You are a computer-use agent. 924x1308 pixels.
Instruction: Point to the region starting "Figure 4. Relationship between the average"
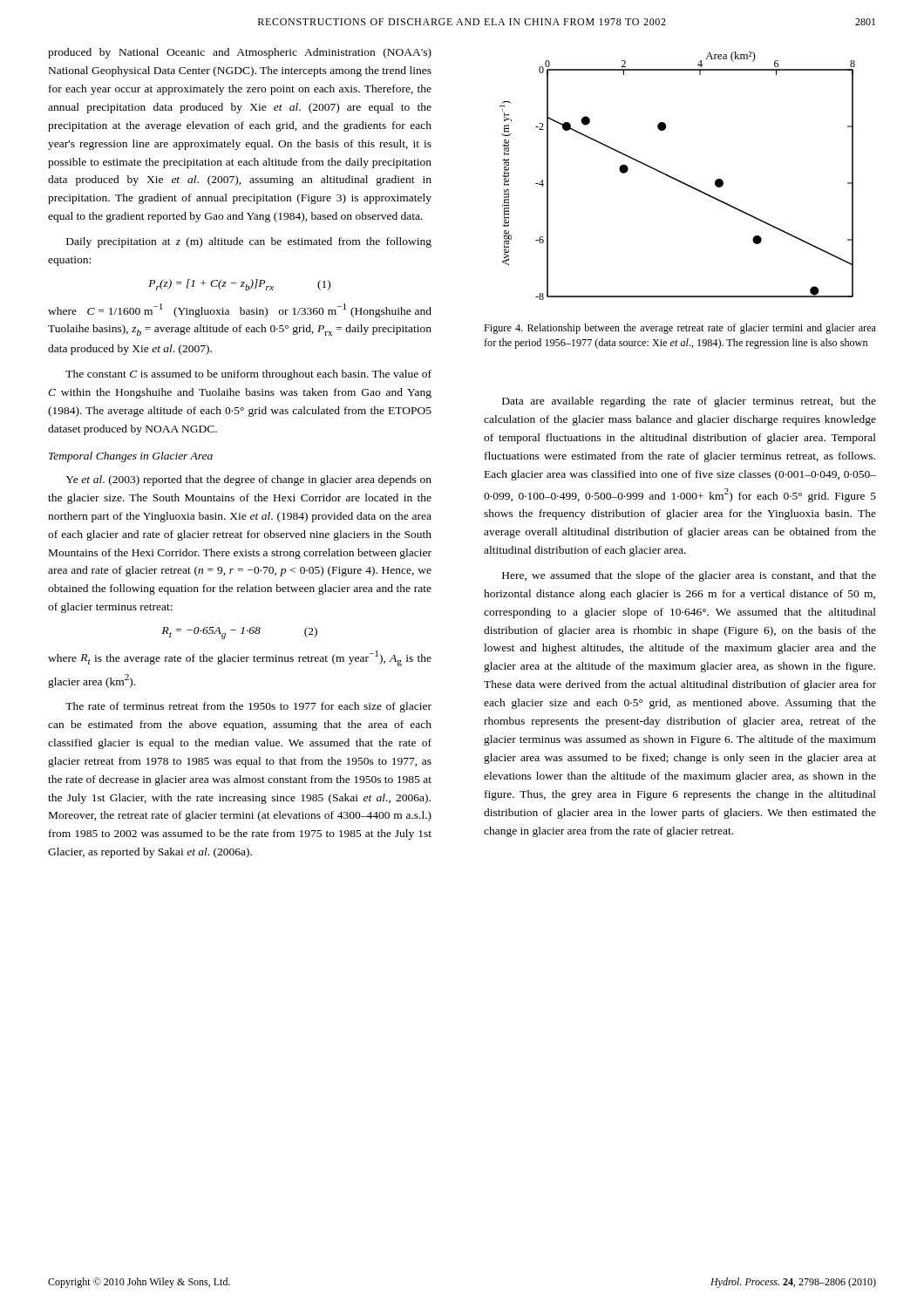680,335
